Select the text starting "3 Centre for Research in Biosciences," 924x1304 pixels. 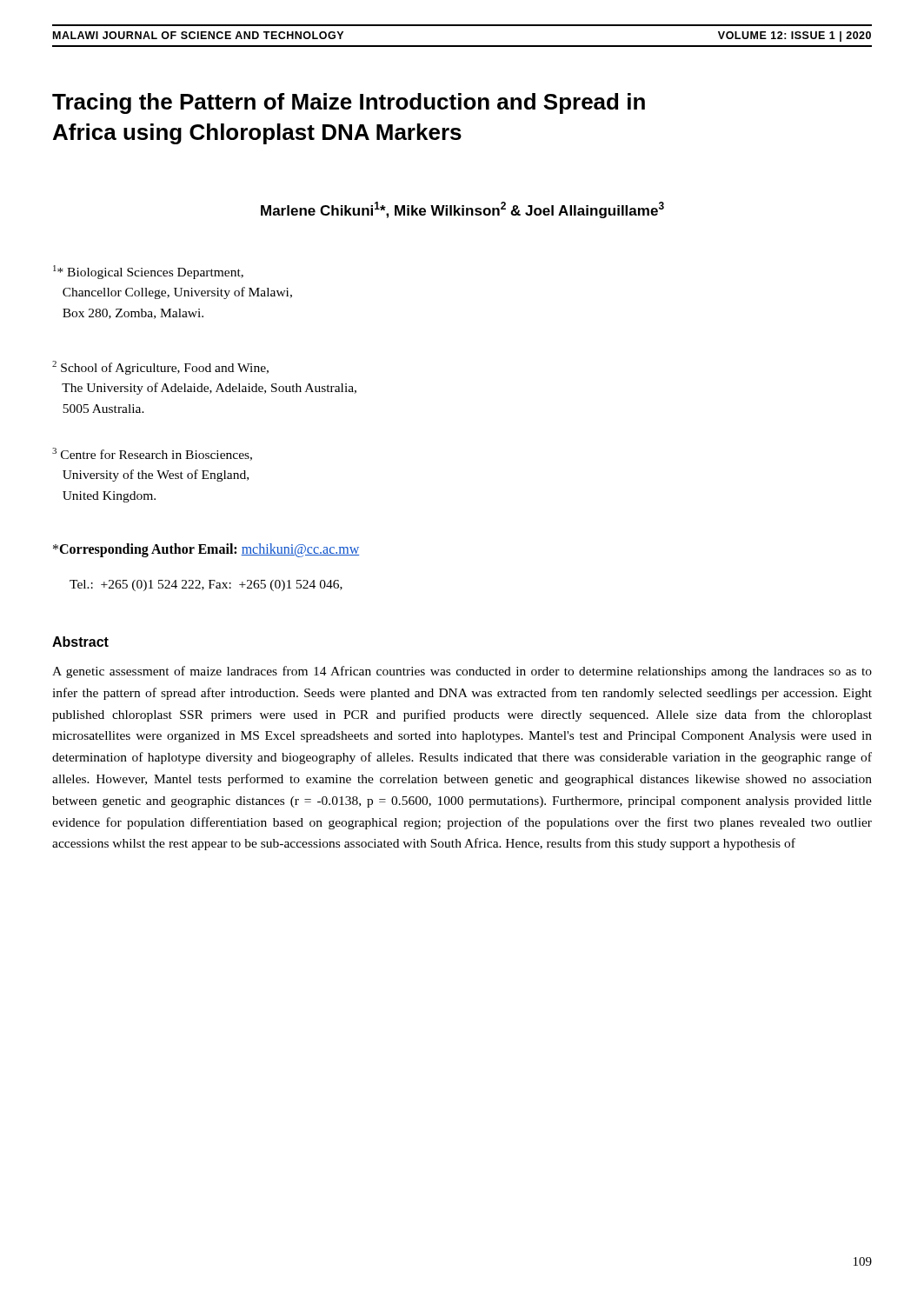(153, 474)
